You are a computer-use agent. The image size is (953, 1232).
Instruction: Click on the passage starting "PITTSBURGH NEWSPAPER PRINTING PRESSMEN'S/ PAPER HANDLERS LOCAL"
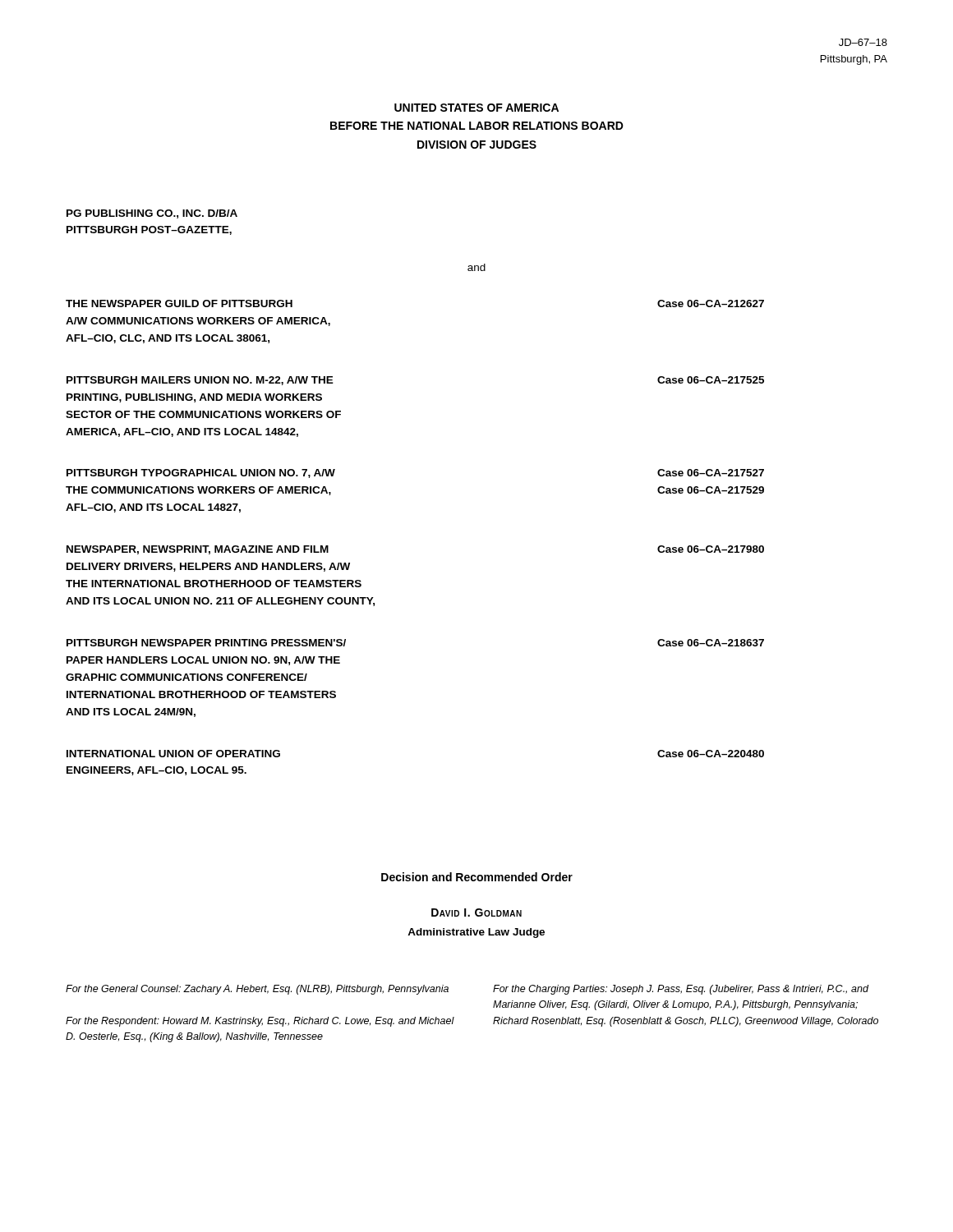218,644
